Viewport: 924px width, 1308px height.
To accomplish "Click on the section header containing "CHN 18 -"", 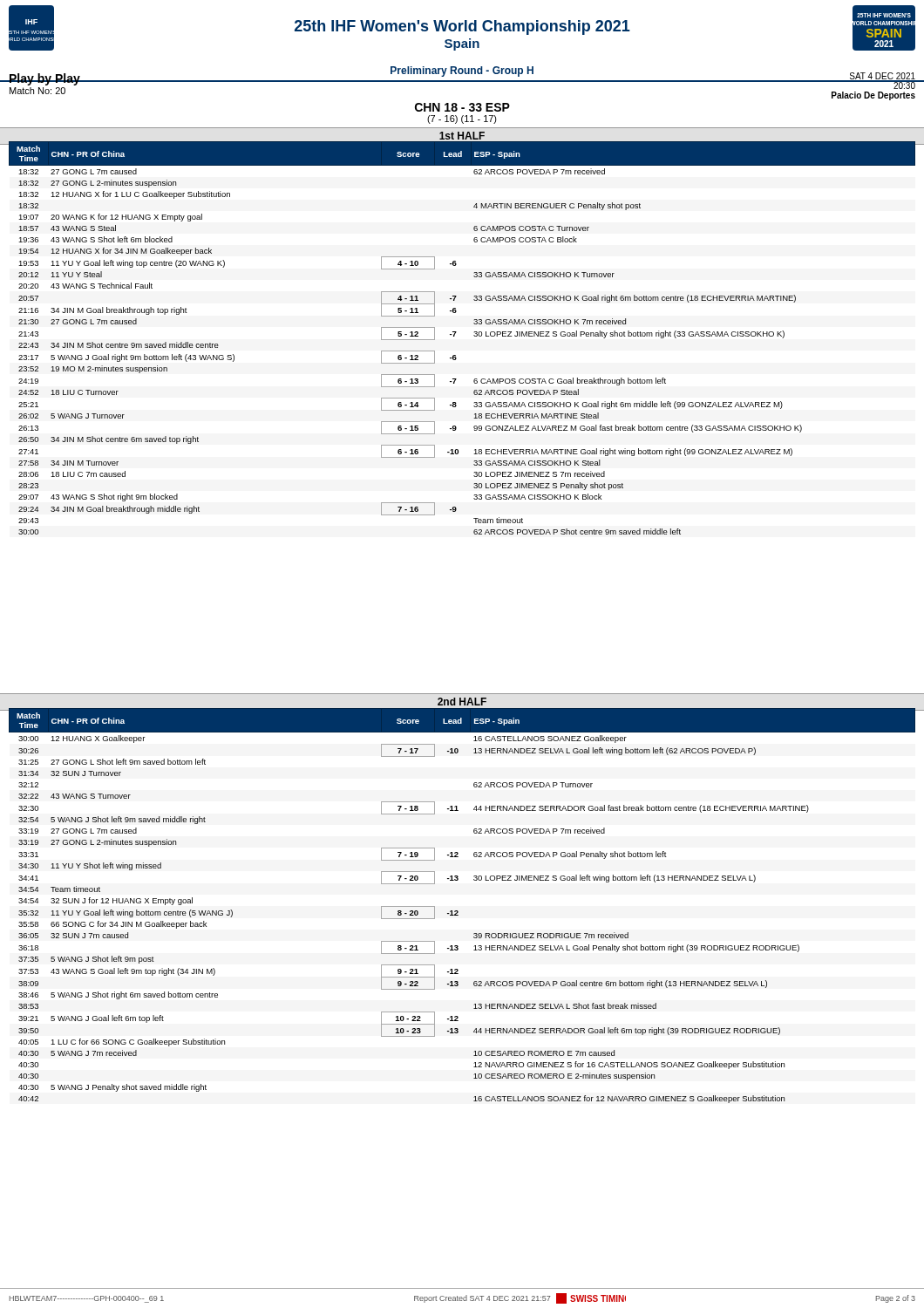I will tap(462, 107).
